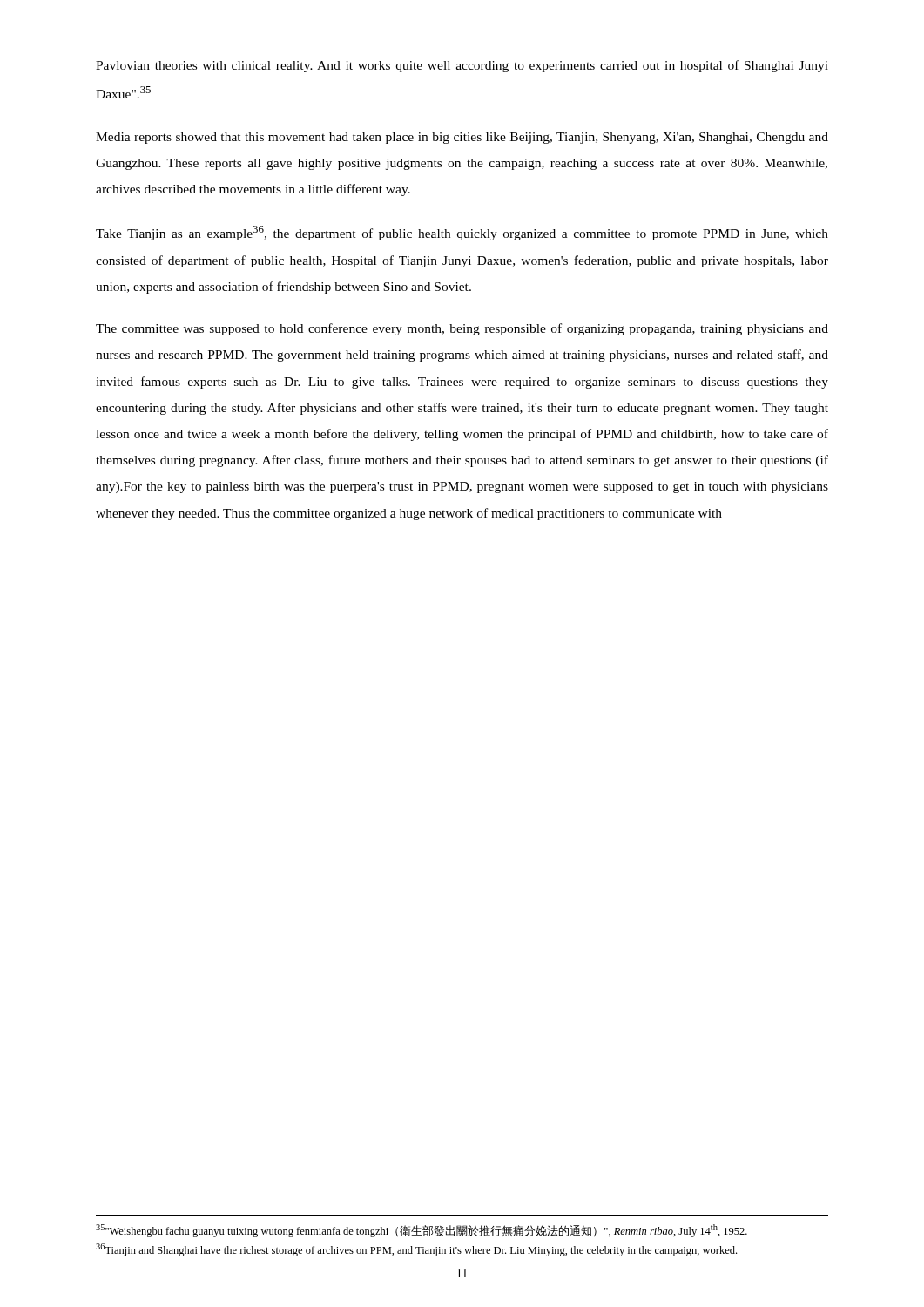
Task: Point to the text starting "Media reports showed that this"
Action: (462, 162)
